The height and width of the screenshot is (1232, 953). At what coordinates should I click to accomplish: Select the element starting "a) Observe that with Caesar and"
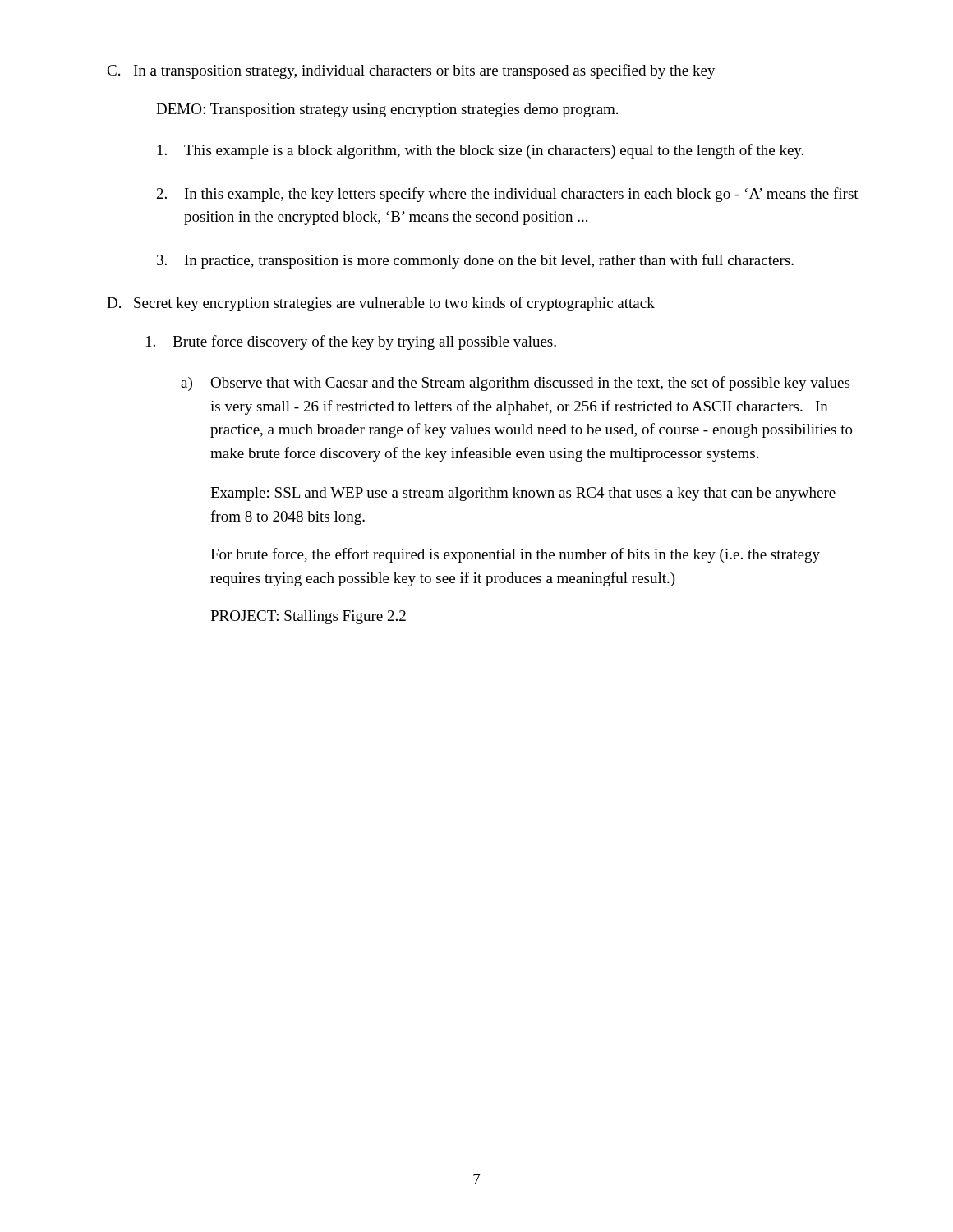522,418
